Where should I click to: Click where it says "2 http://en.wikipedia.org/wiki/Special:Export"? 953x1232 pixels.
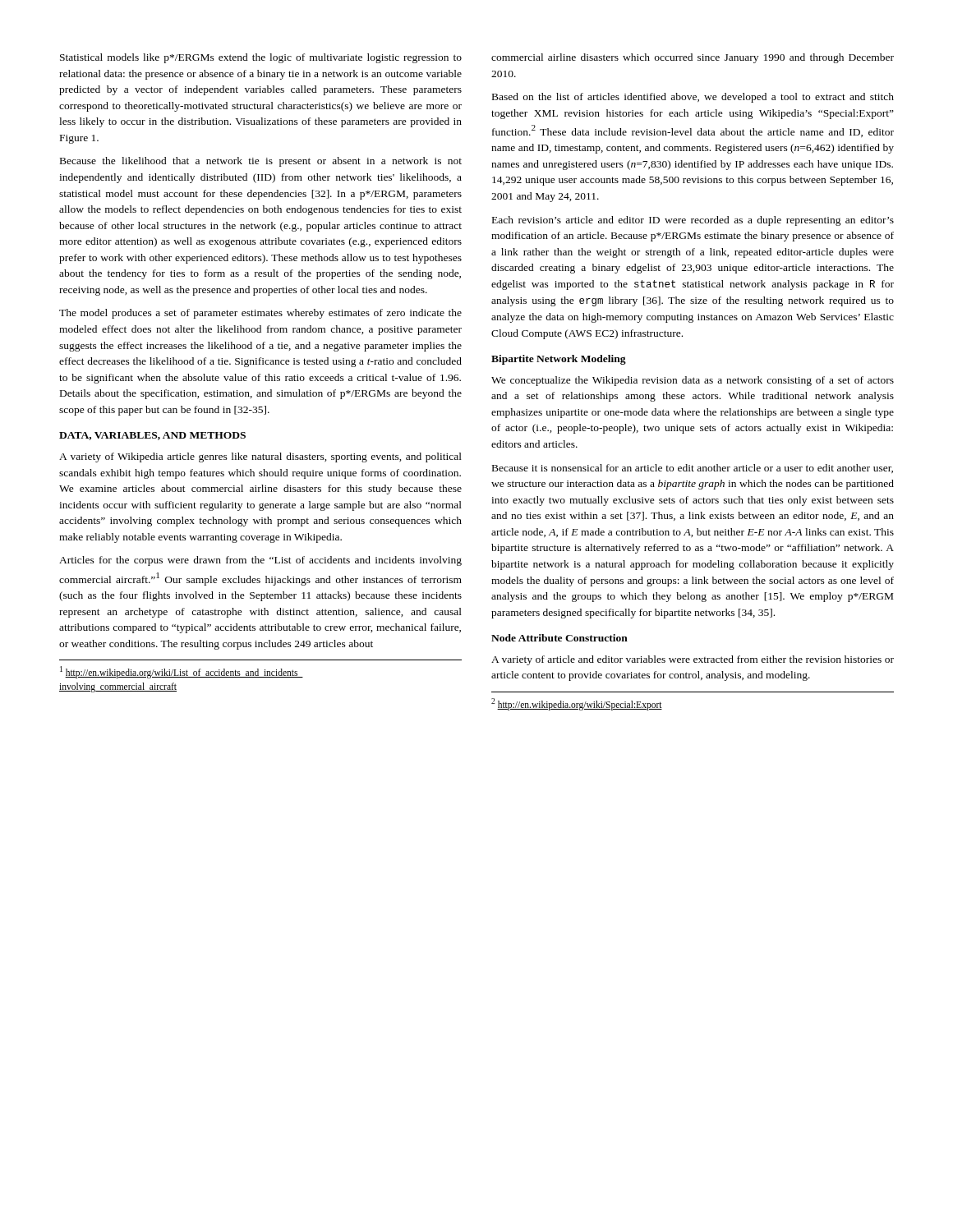pos(577,704)
